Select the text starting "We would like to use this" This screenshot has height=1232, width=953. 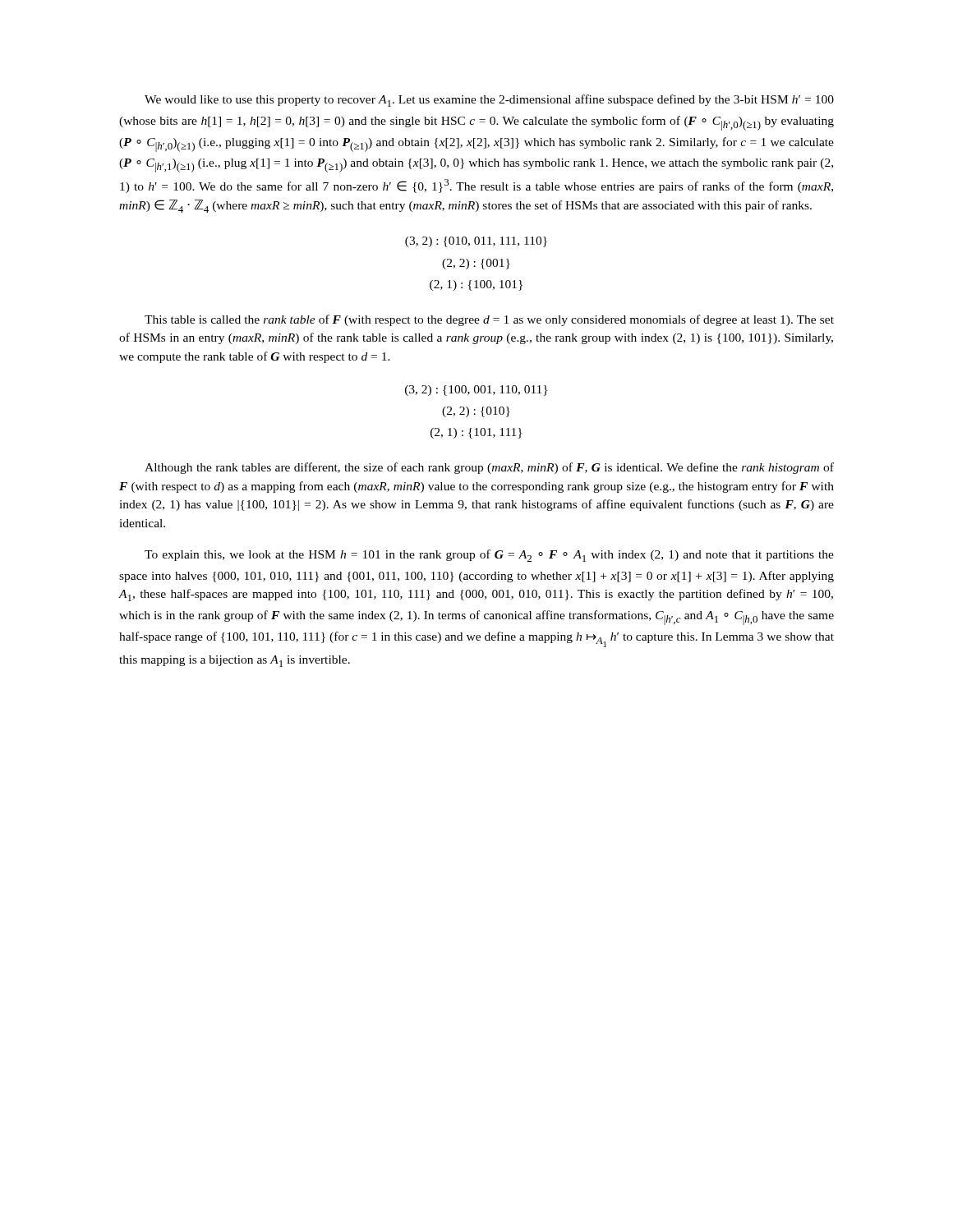[476, 154]
